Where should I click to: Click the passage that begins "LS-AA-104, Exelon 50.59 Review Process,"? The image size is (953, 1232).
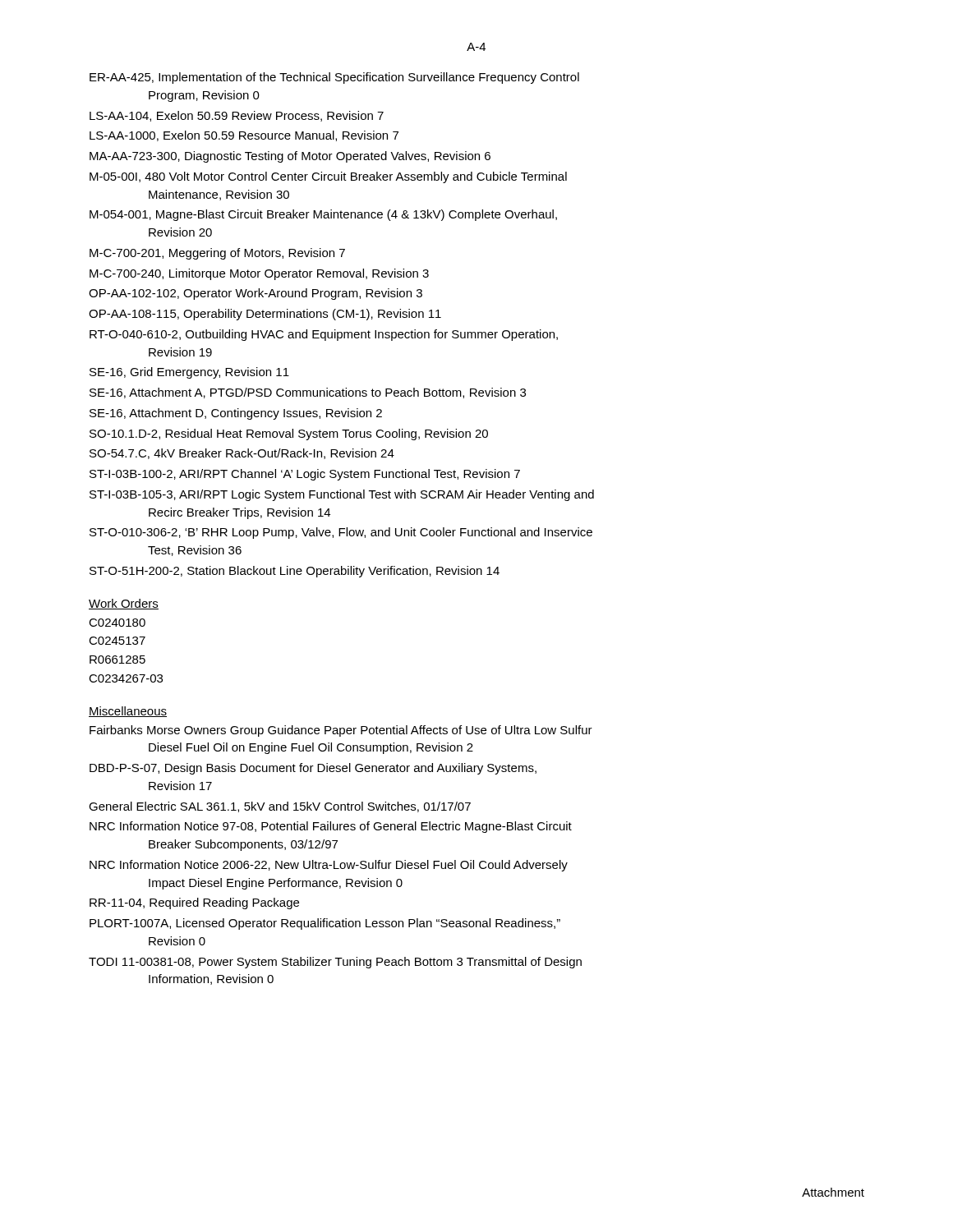(x=236, y=115)
